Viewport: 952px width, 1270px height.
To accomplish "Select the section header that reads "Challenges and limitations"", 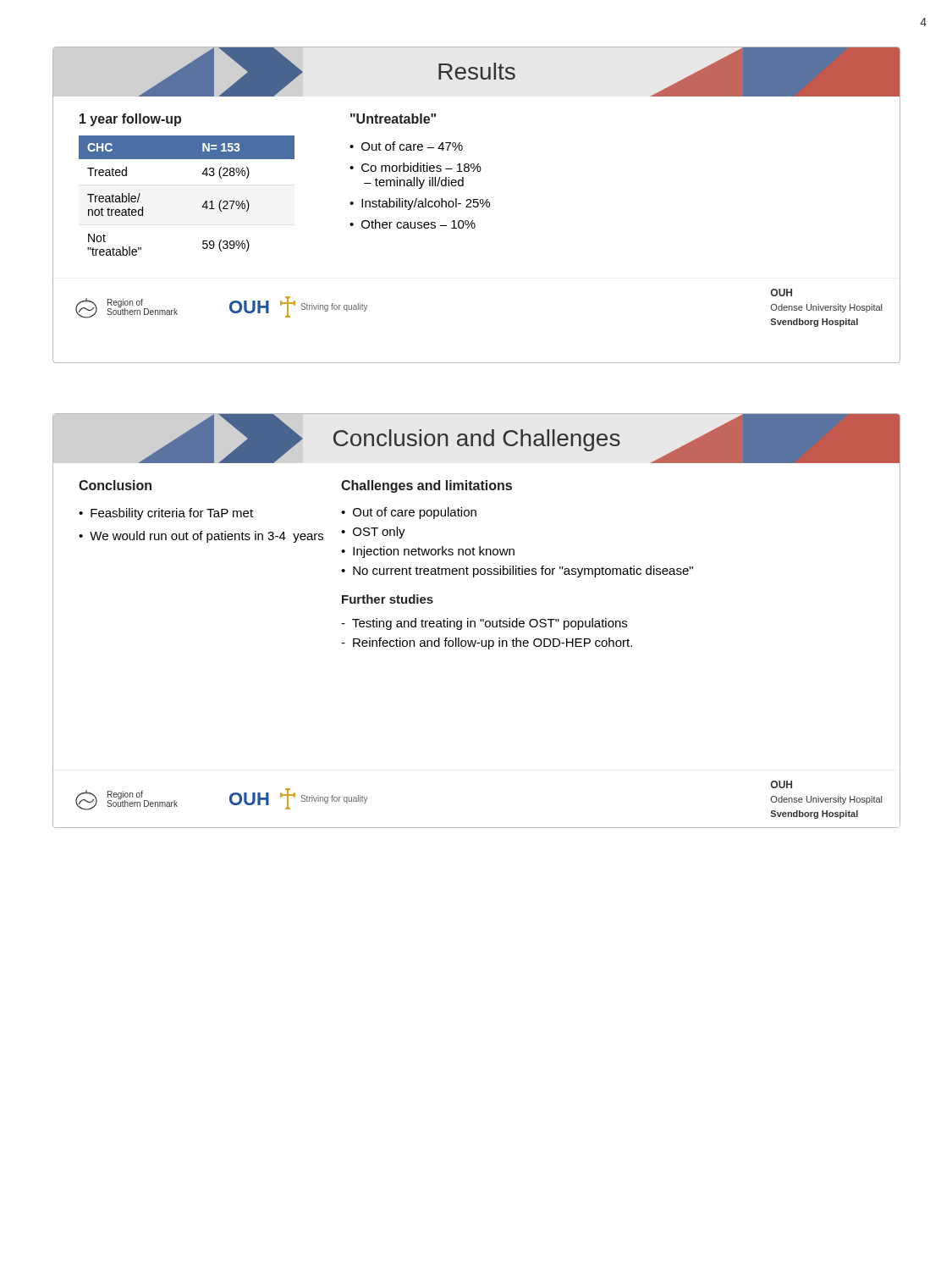I will coord(427,486).
